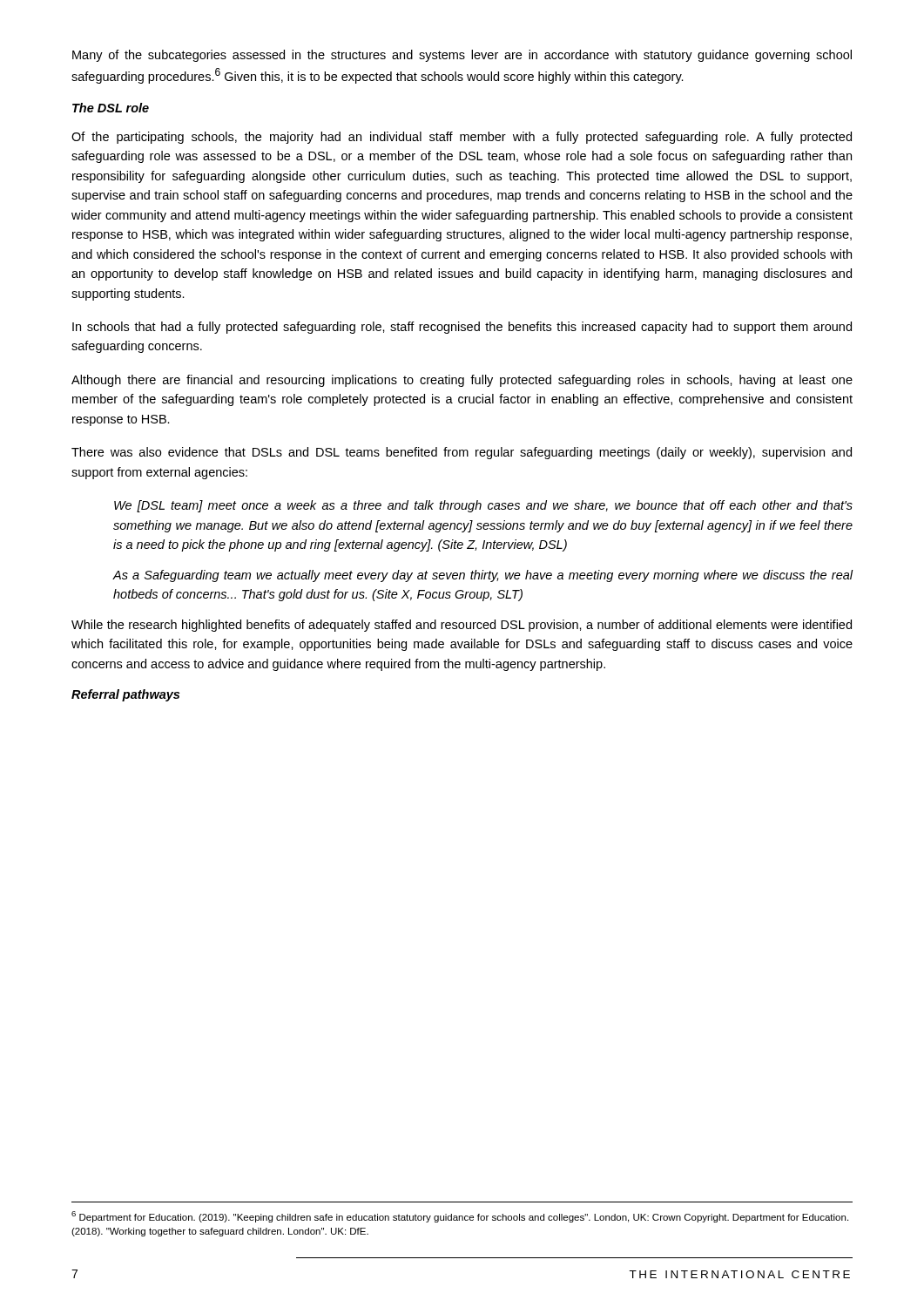Locate the text block that says "In schools that had a fully"
Viewport: 924px width, 1307px height.
[462, 337]
